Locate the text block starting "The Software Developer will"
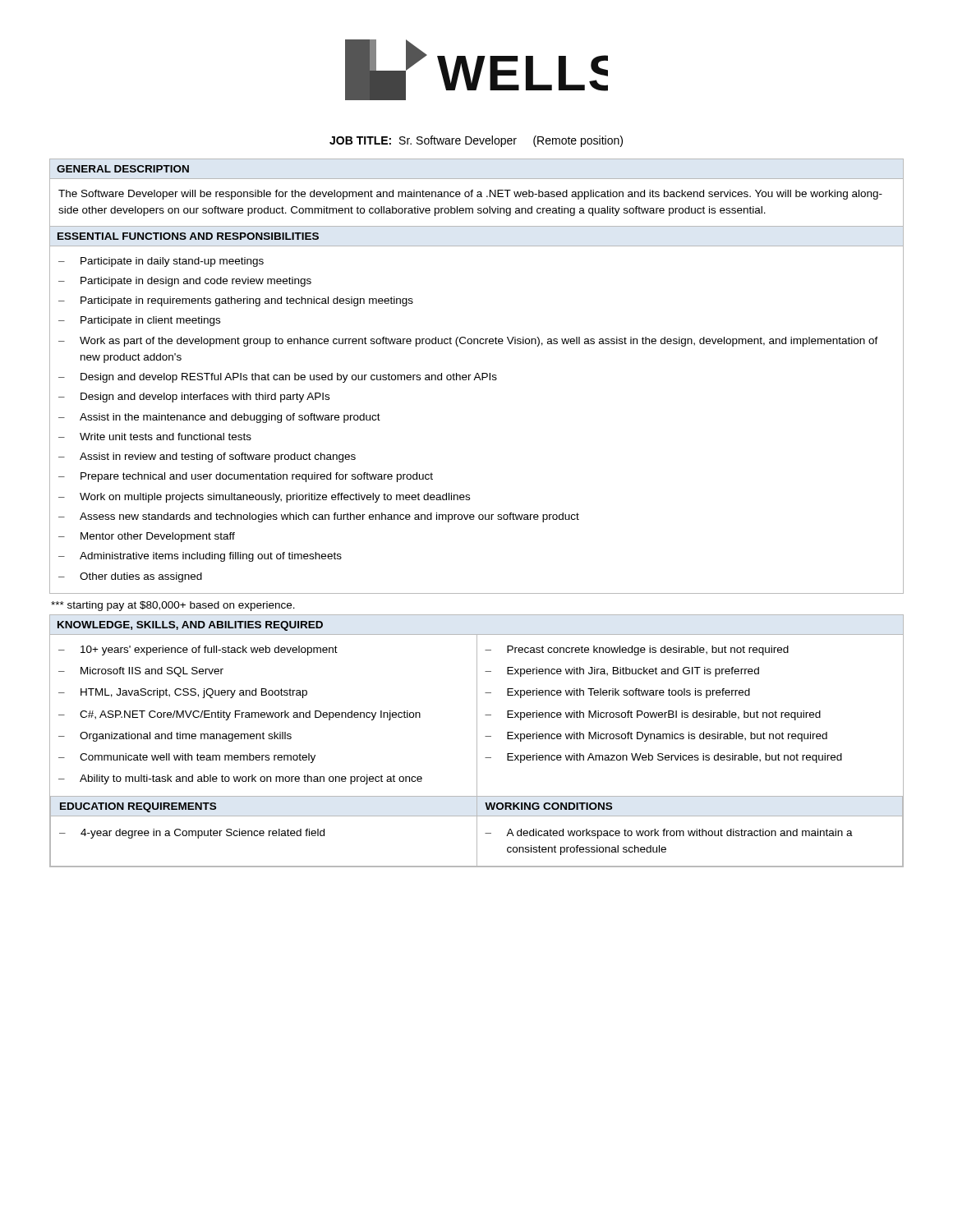953x1232 pixels. (470, 202)
